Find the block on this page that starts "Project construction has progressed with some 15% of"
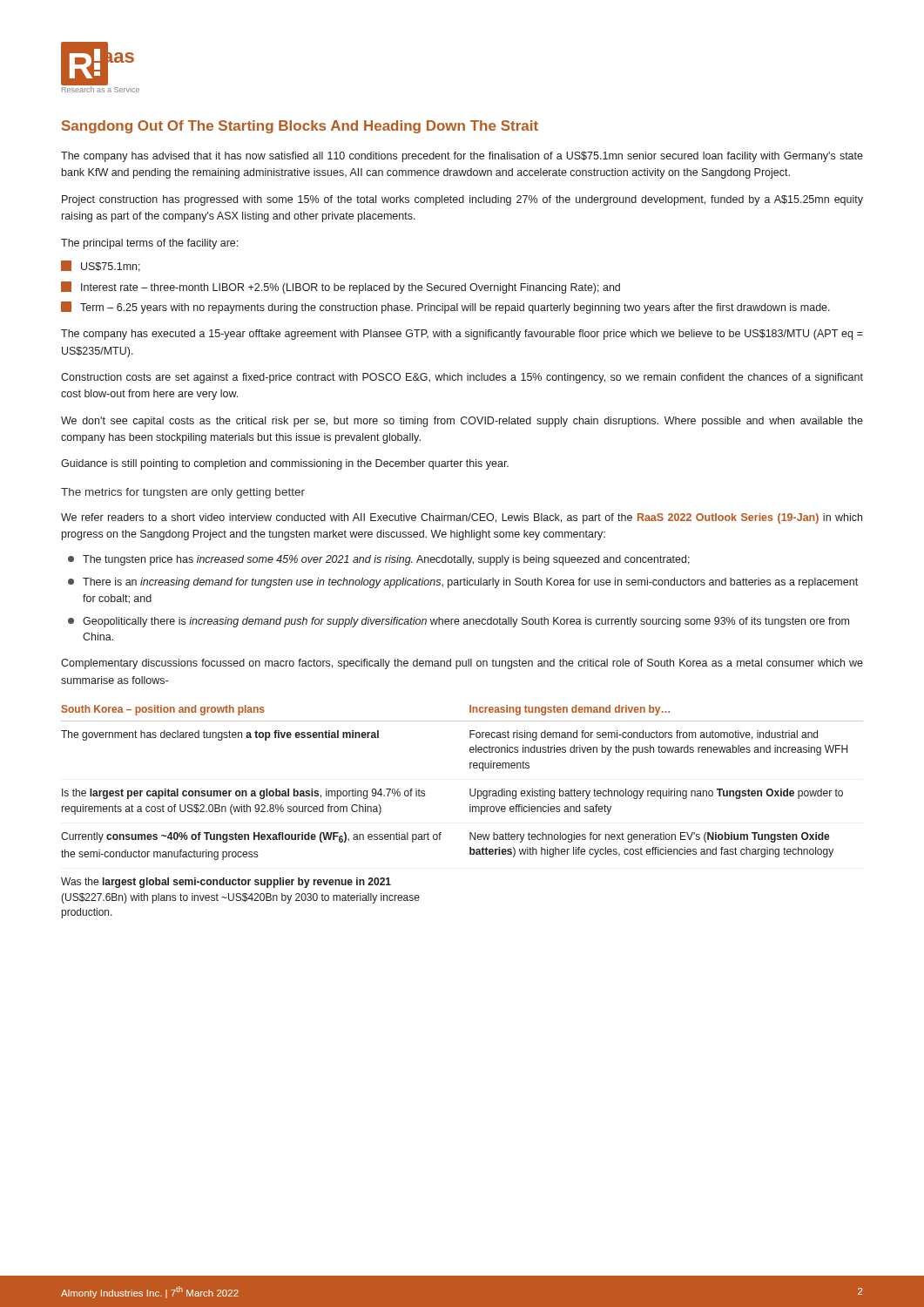The width and height of the screenshot is (924, 1307). point(462,208)
